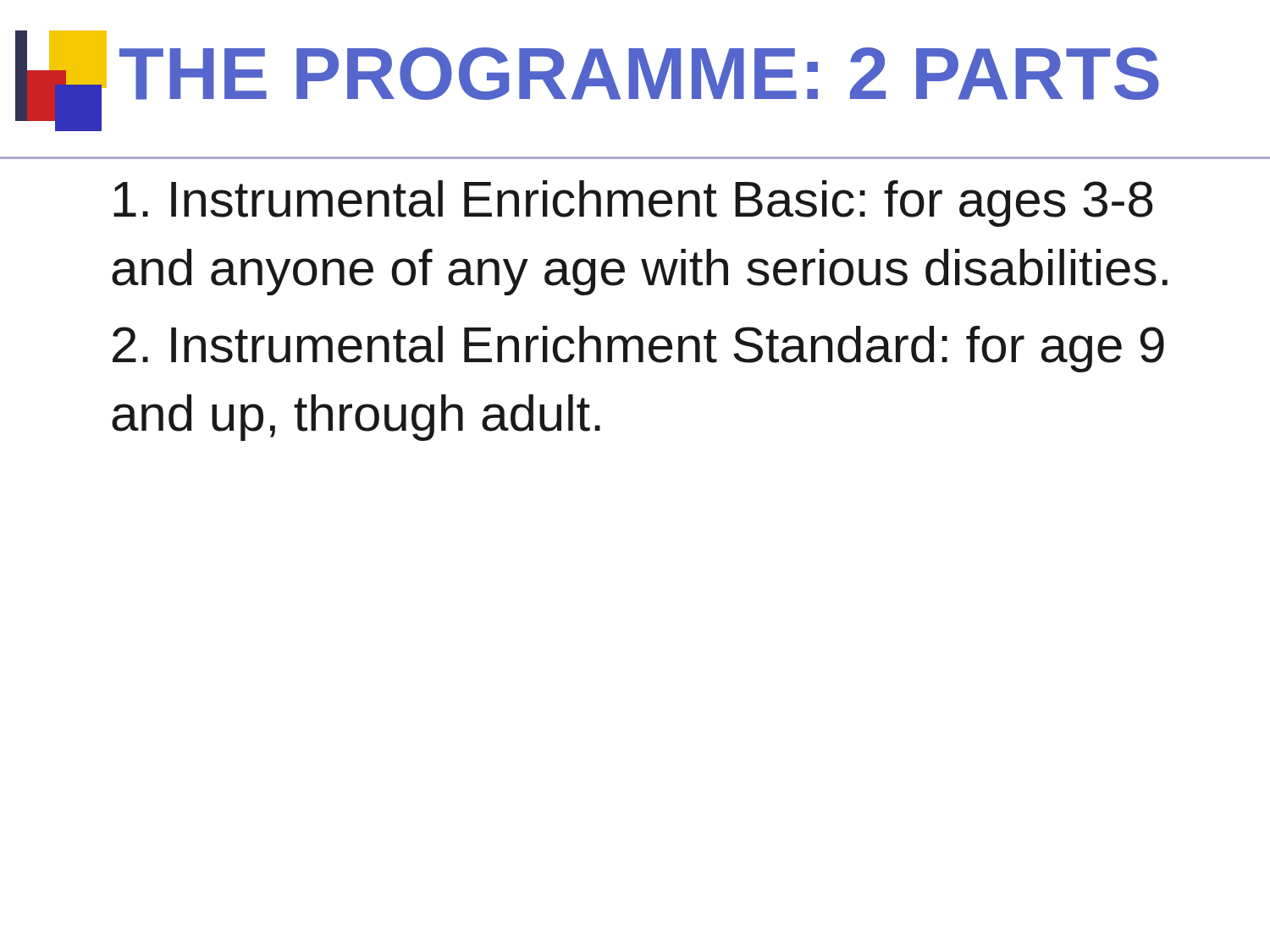
Task: Locate the block of text that opens with "2. Instrumental Enrichment Standard: for age"
Action: (x=638, y=379)
